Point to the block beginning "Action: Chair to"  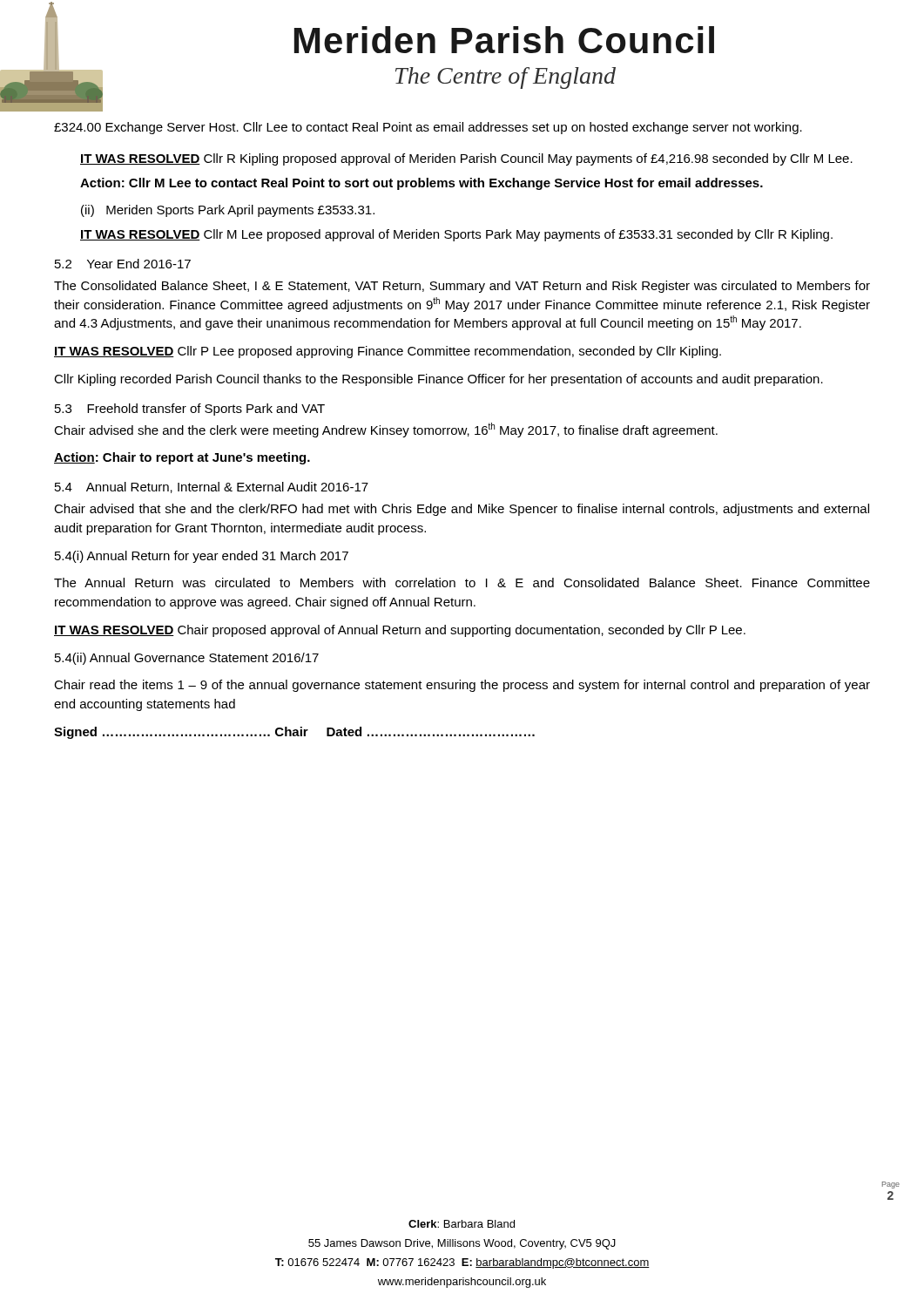[x=182, y=457]
